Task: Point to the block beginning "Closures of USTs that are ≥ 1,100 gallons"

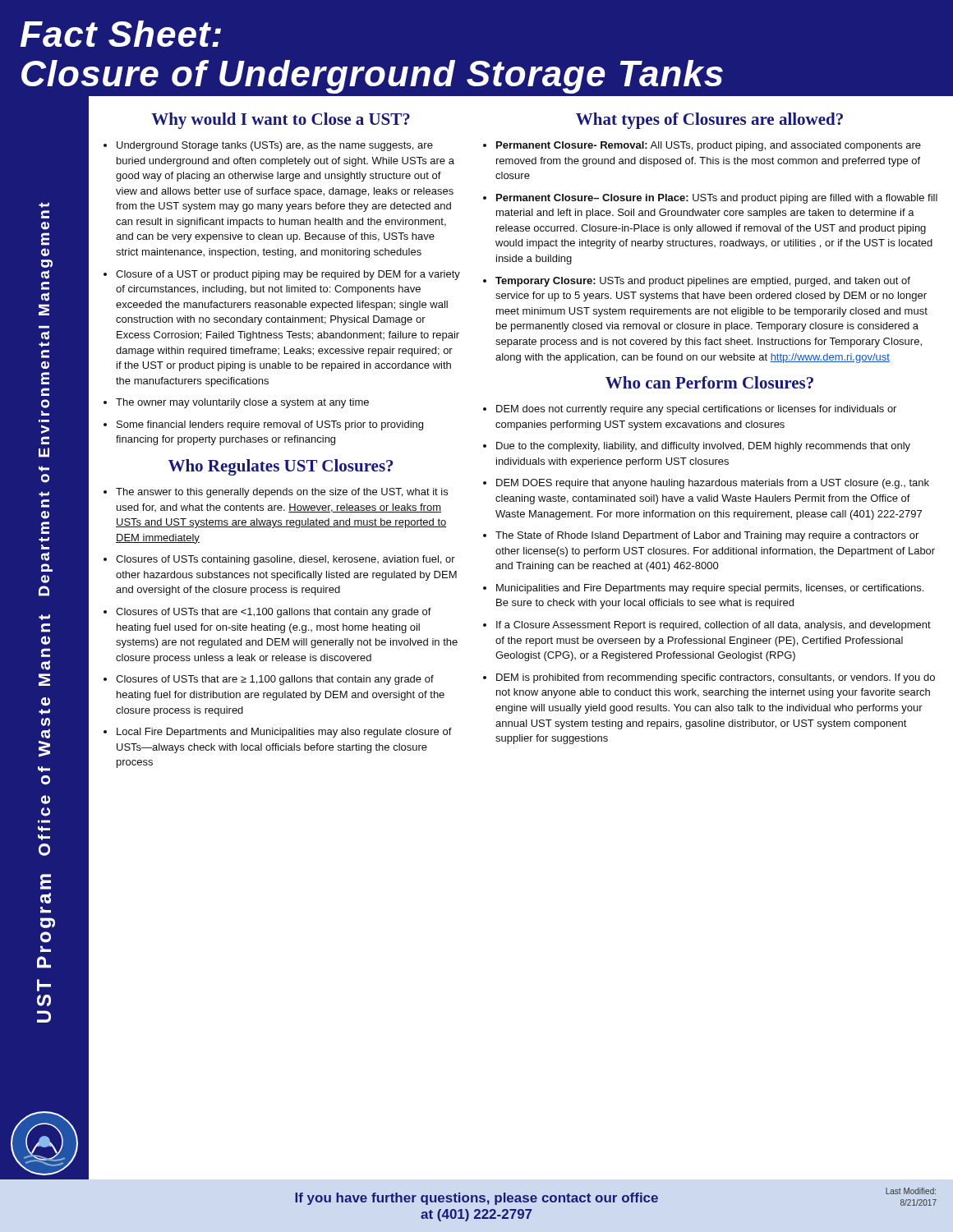Action: pos(280,694)
